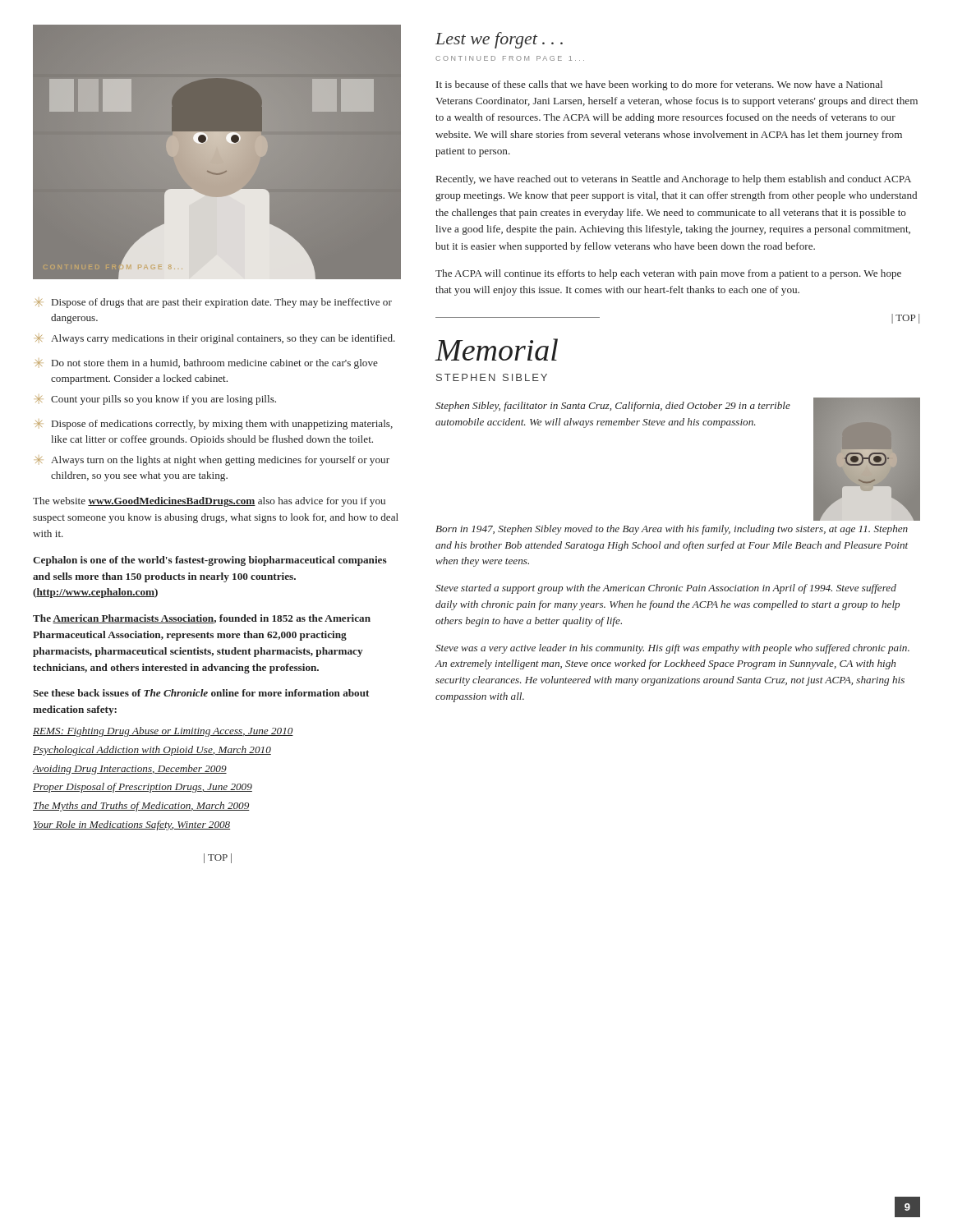Find the text starting "REMS: Fighting Drug Abuse or"
The image size is (953, 1232).
tap(163, 731)
